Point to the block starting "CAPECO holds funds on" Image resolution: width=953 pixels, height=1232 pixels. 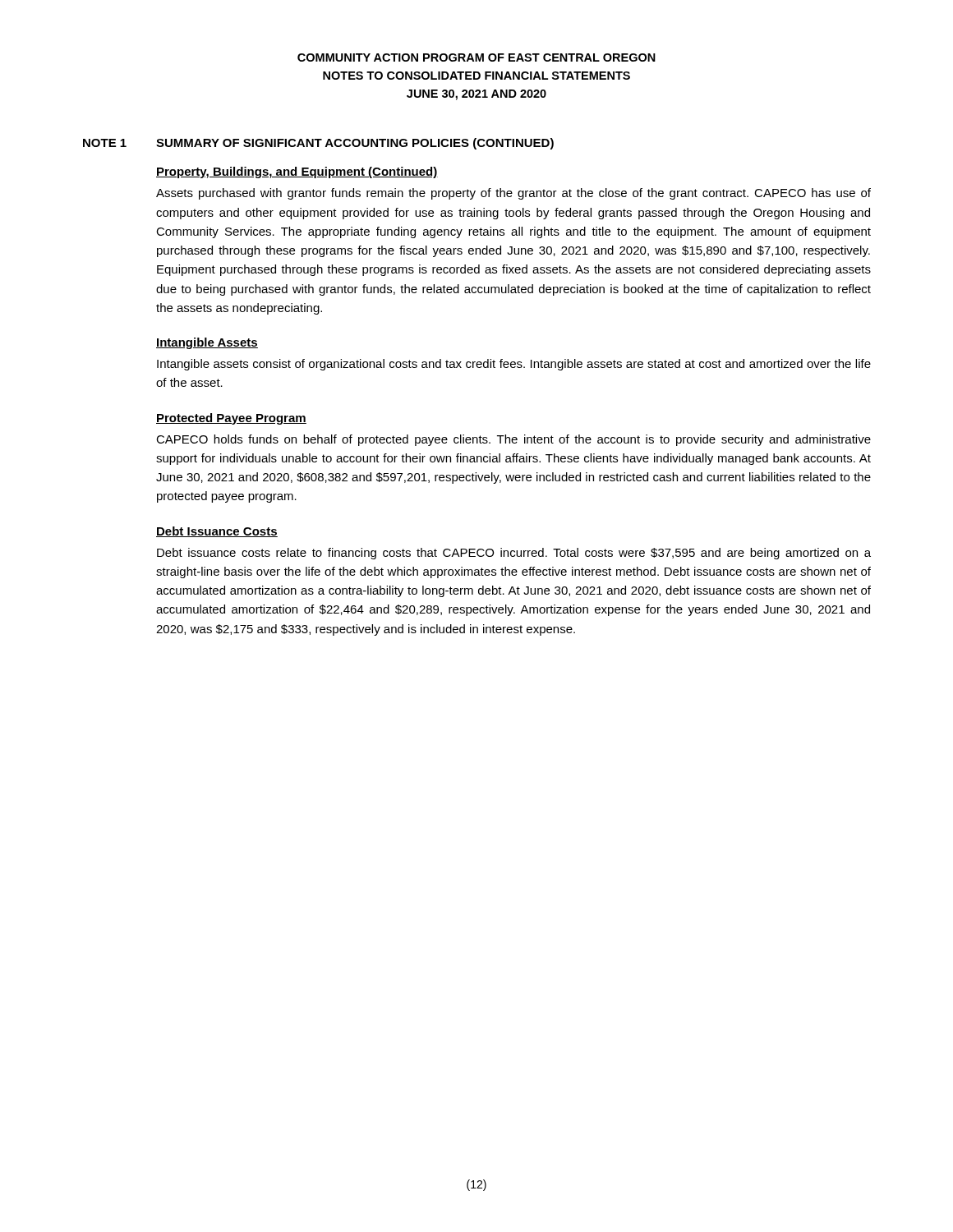513,467
